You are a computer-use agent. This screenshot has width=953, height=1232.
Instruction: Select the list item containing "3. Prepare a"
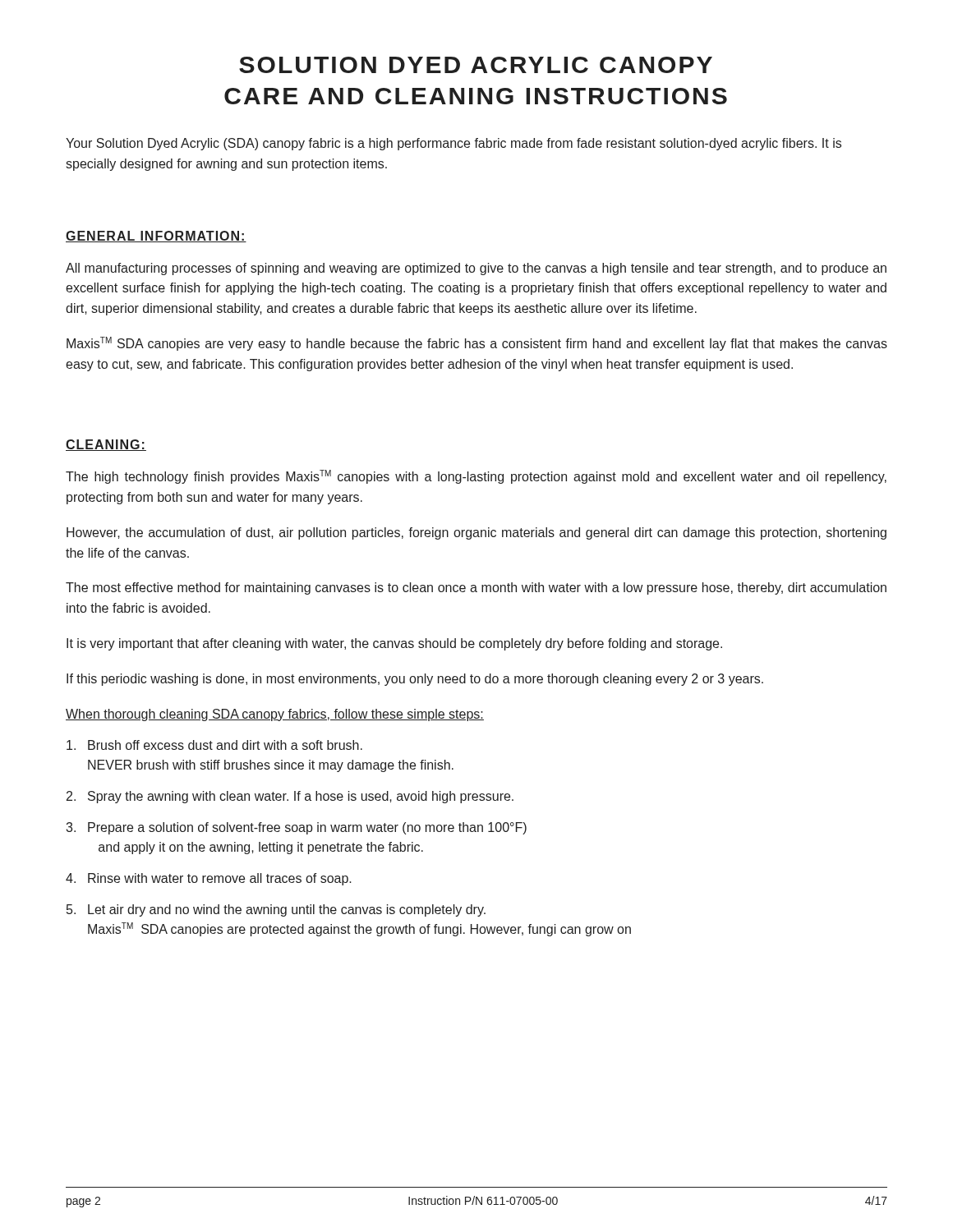click(476, 838)
